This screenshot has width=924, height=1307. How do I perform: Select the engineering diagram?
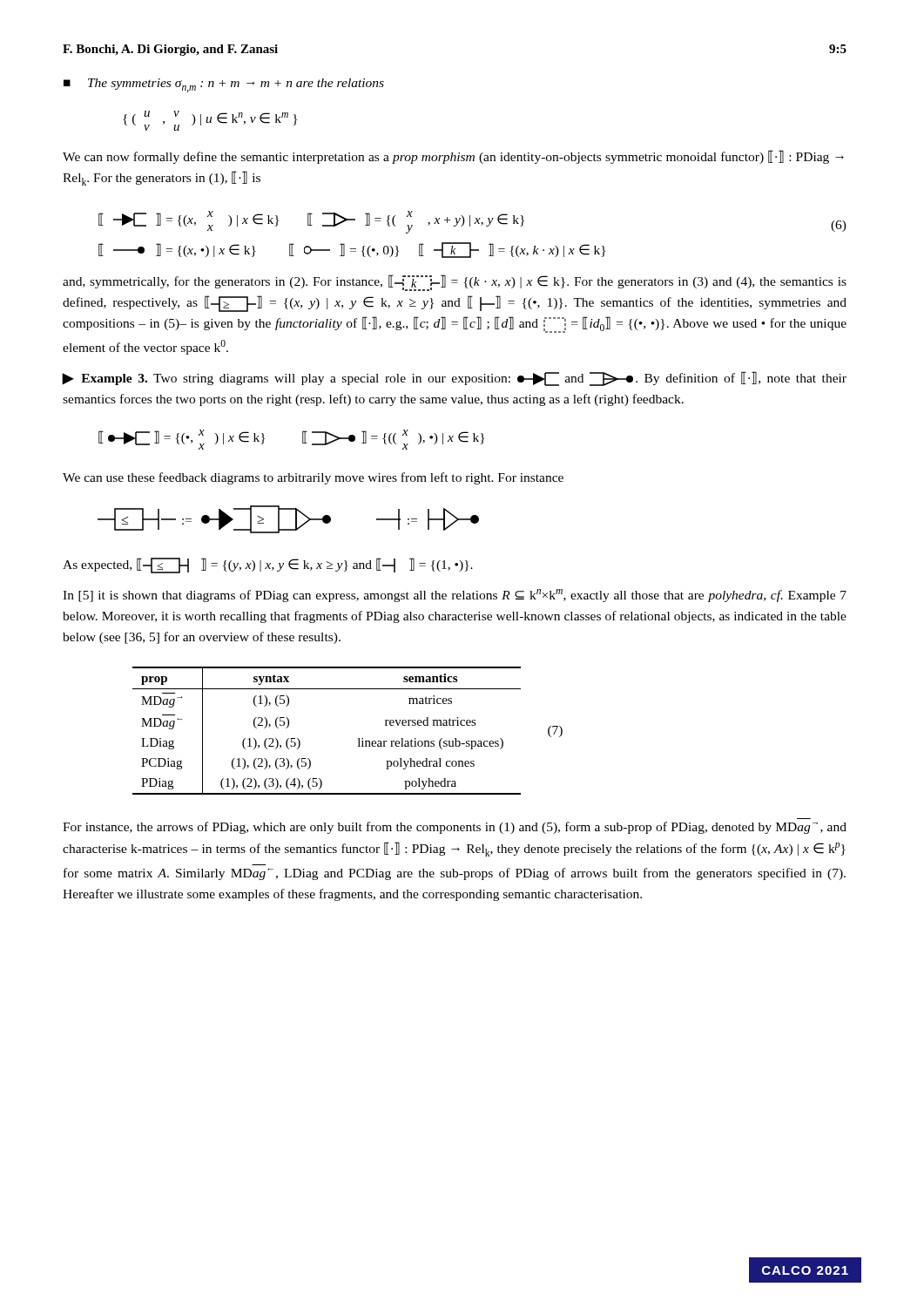472,521
